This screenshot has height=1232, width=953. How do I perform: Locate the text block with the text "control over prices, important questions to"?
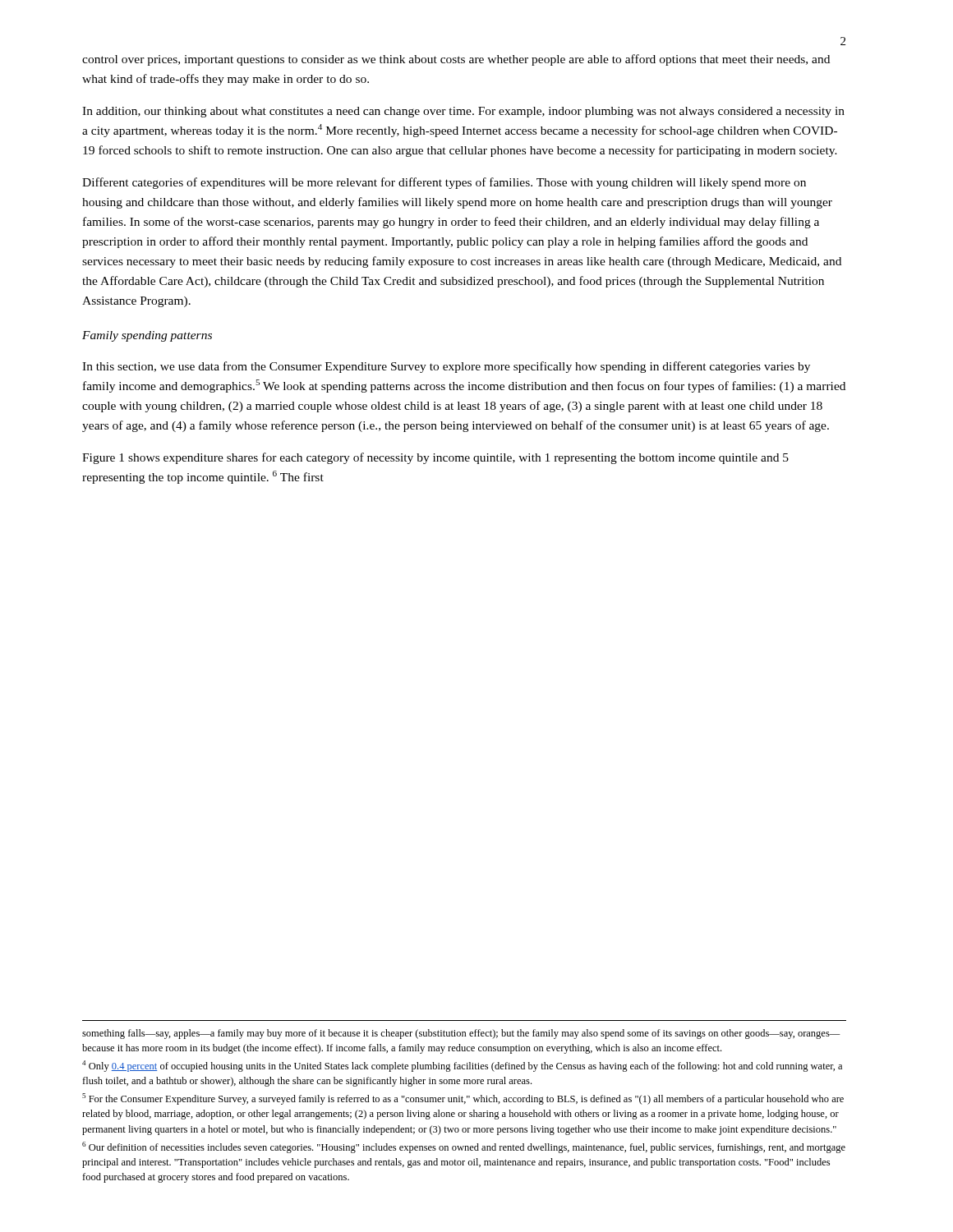(456, 69)
